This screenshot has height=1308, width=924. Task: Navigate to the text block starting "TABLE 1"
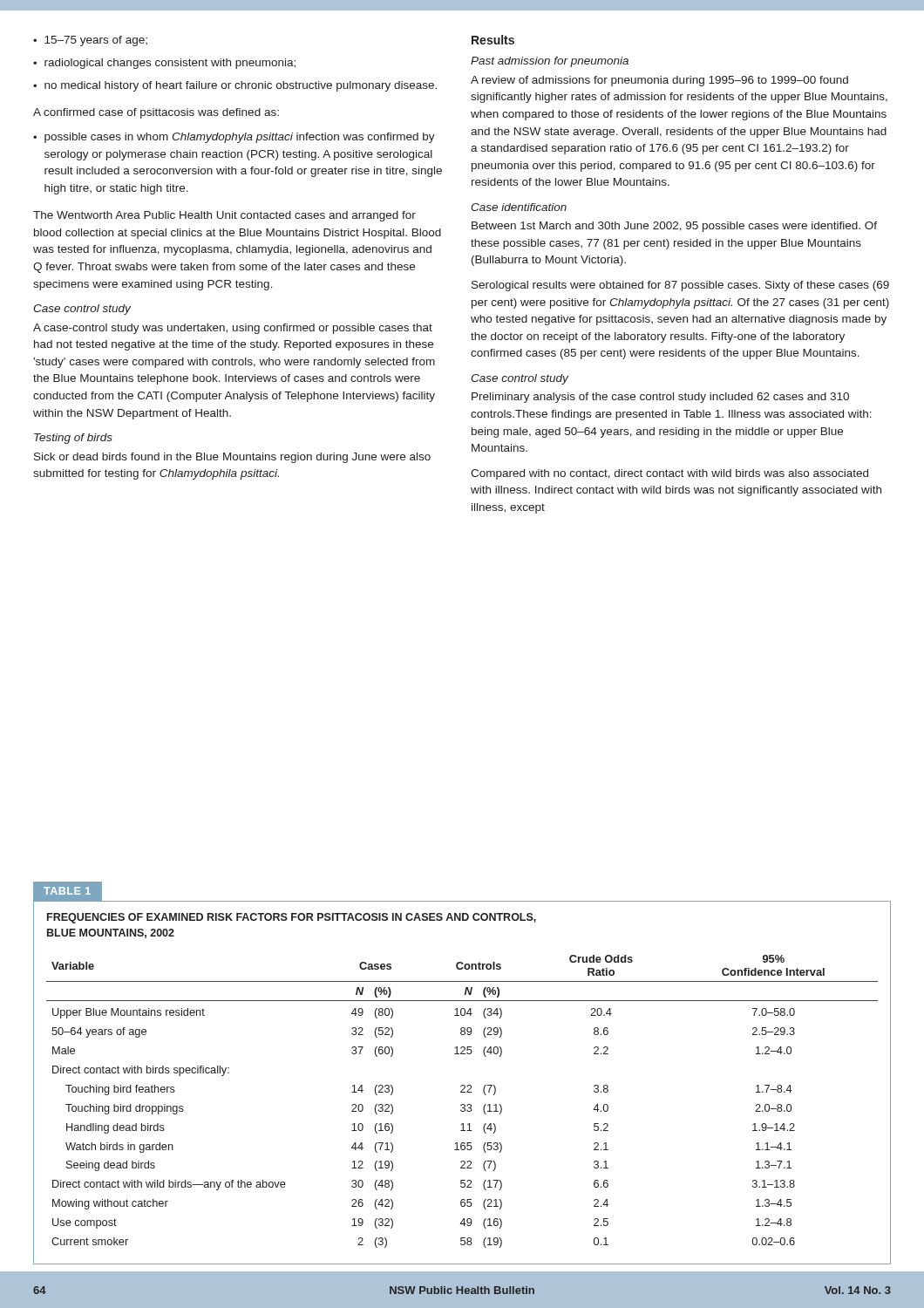[x=67, y=891]
